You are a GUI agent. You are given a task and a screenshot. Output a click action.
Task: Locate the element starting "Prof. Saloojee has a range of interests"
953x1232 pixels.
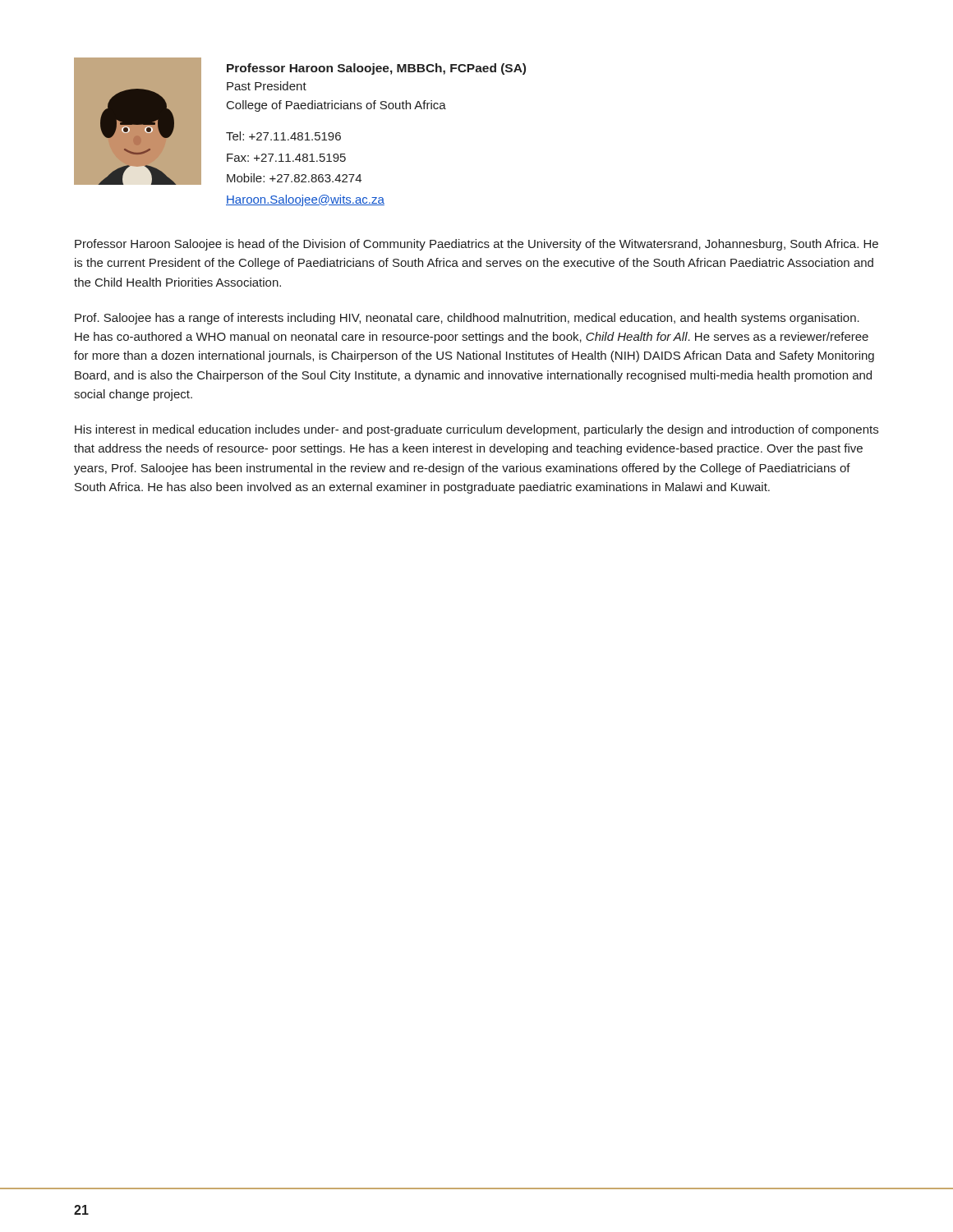474,355
